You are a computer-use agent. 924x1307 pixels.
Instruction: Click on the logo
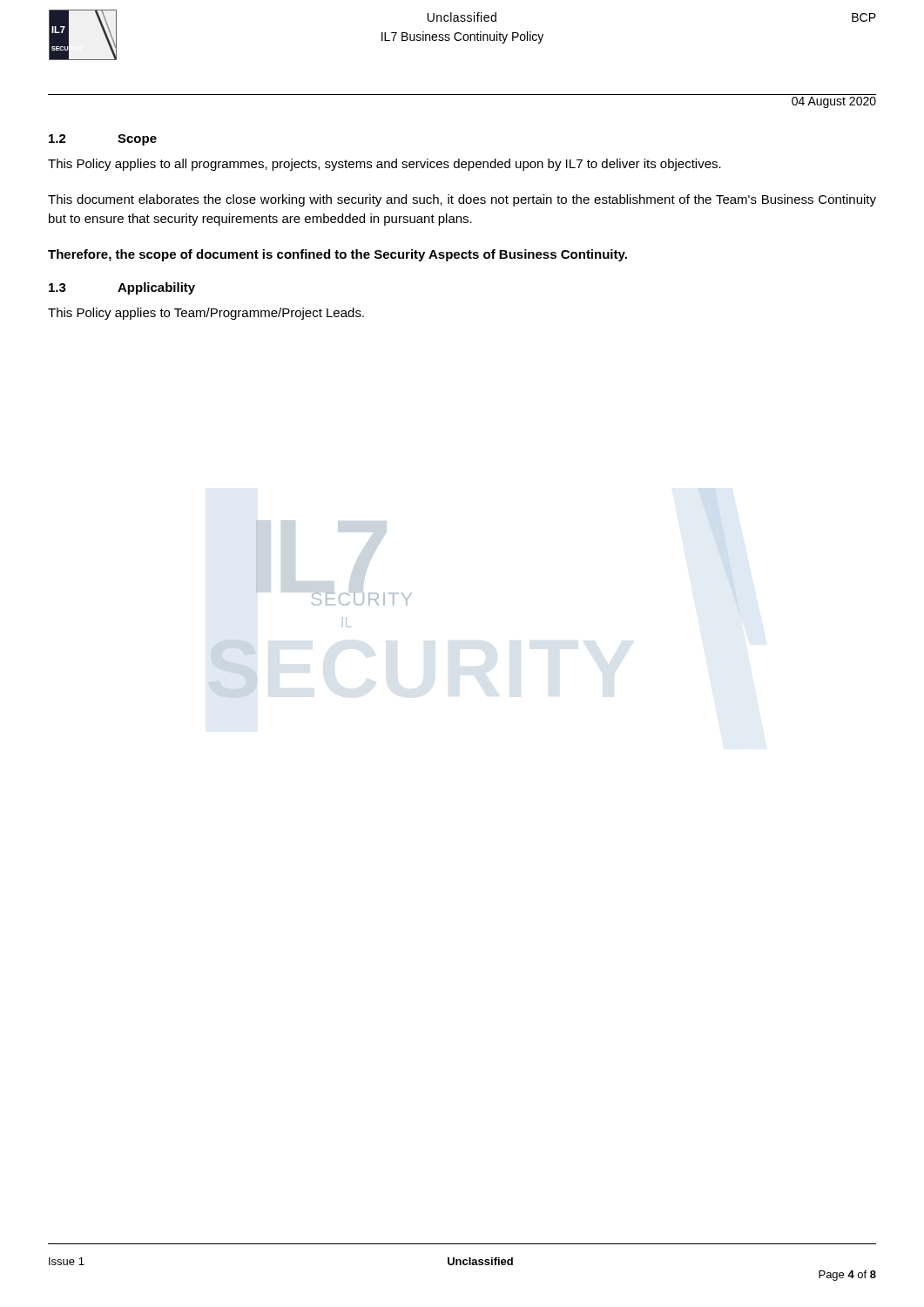click(x=462, y=610)
